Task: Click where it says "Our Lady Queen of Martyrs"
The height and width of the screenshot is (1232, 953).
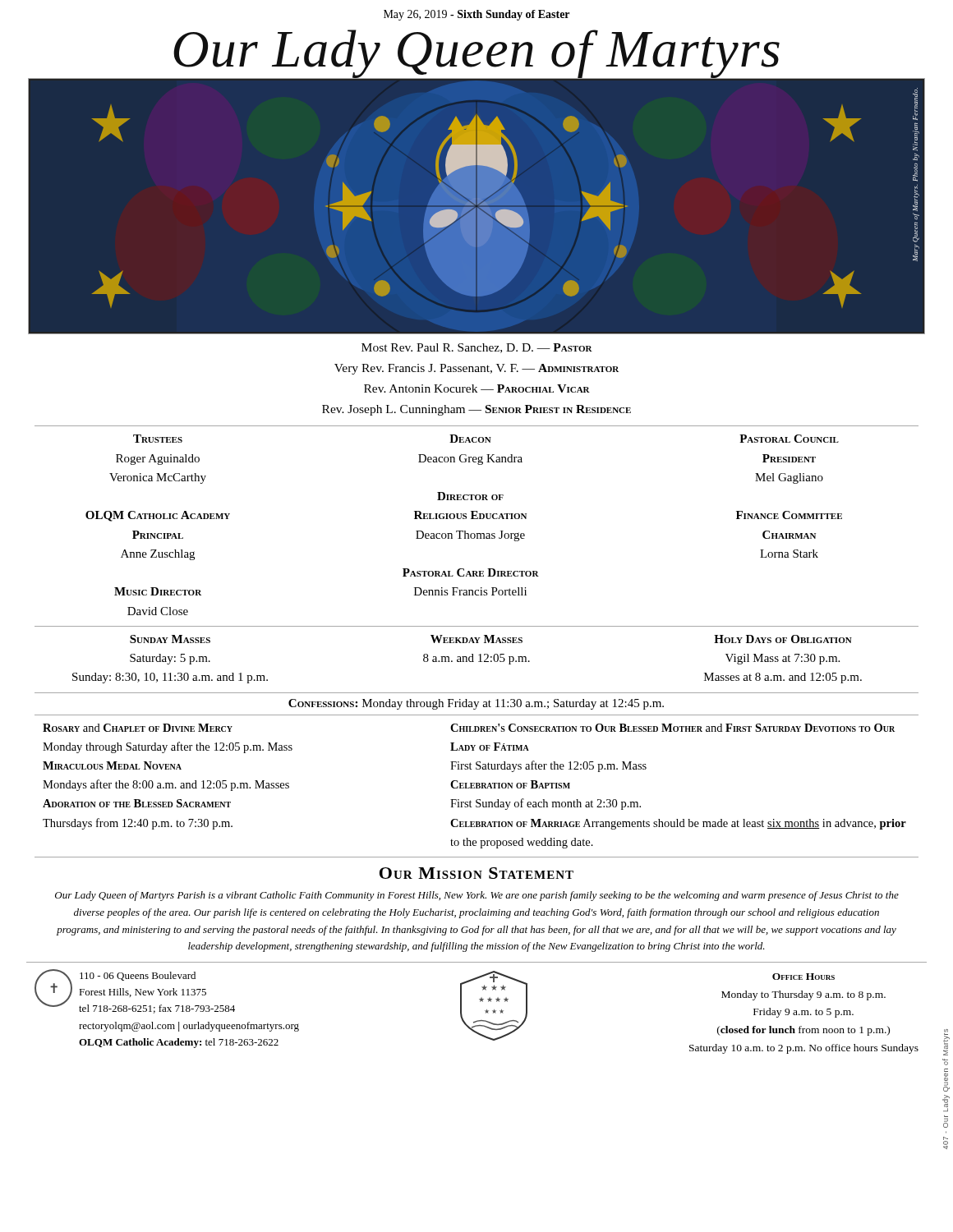Action: coord(476,49)
